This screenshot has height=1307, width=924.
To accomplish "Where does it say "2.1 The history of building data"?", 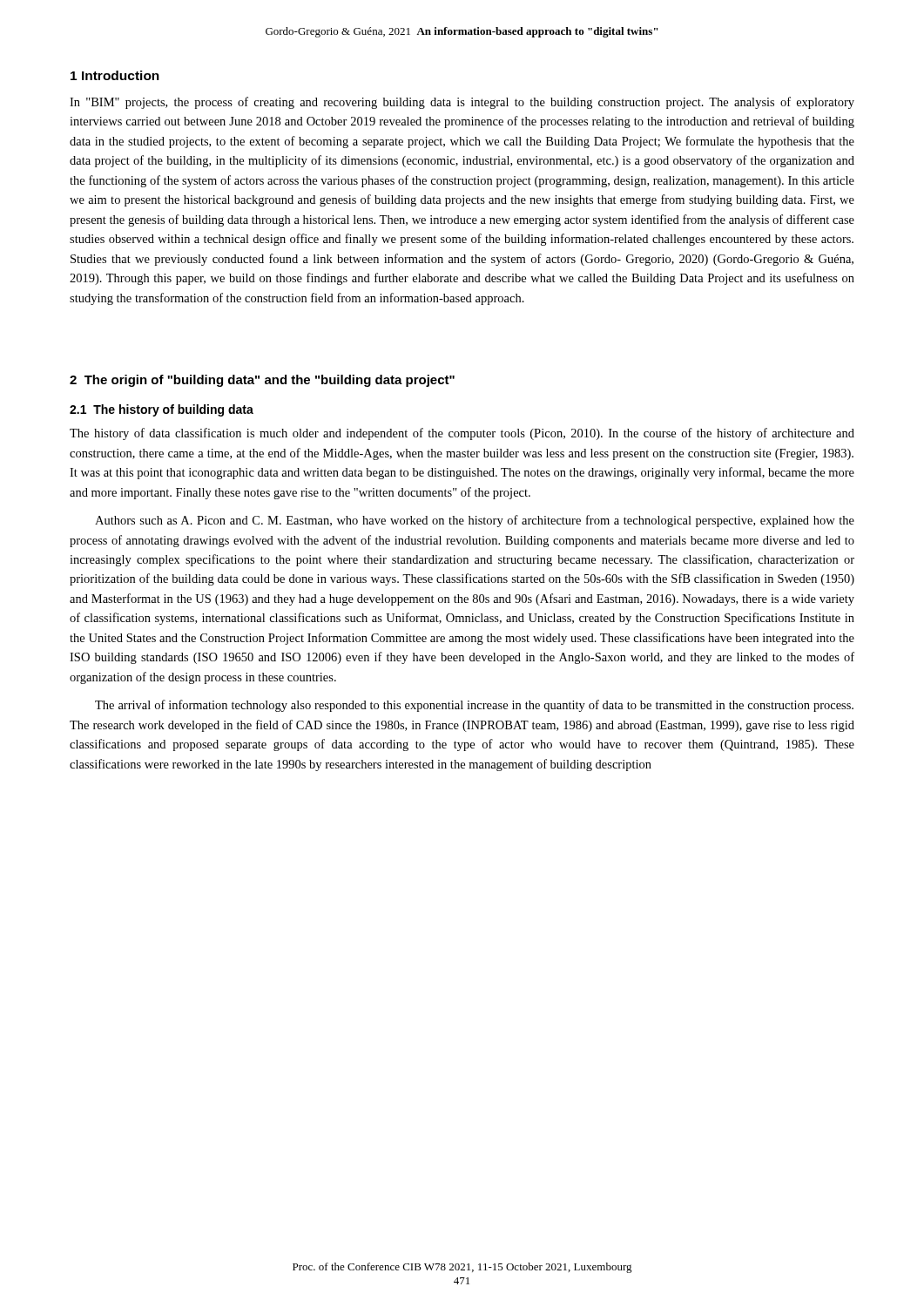I will (161, 410).
